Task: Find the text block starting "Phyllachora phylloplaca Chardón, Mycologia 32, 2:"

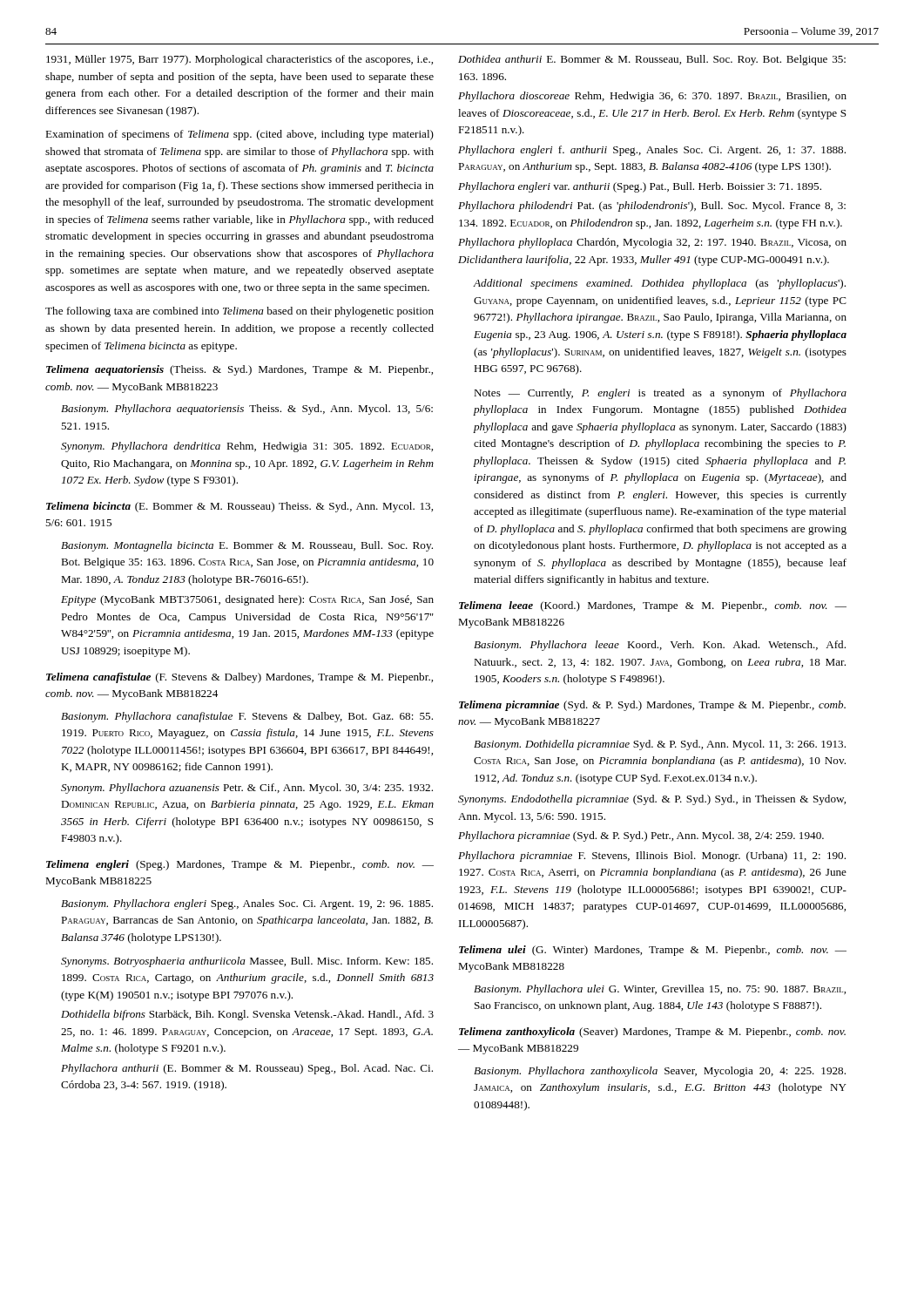Action: (652, 251)
